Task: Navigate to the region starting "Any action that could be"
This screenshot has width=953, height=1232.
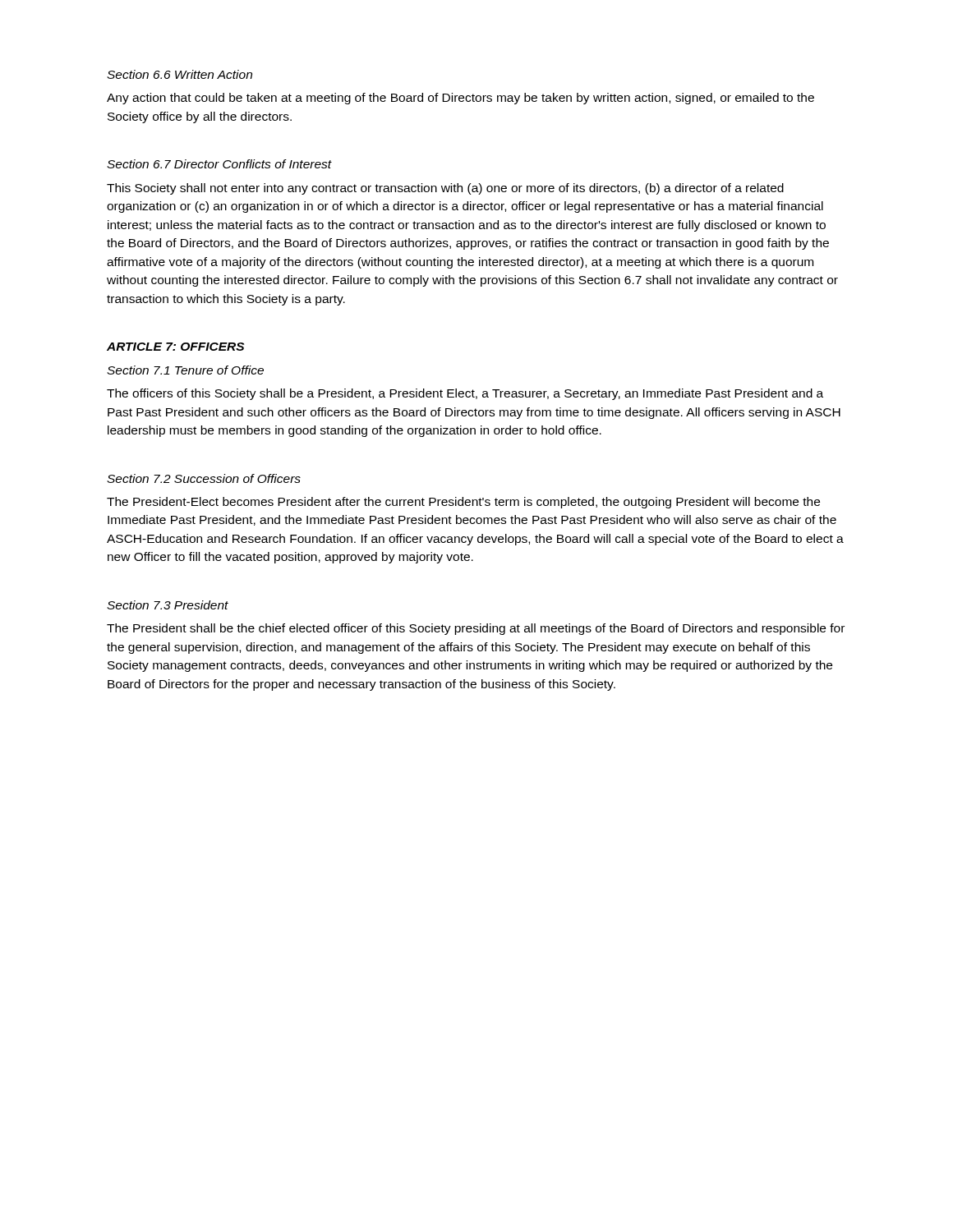Action: tap(476, 108)
